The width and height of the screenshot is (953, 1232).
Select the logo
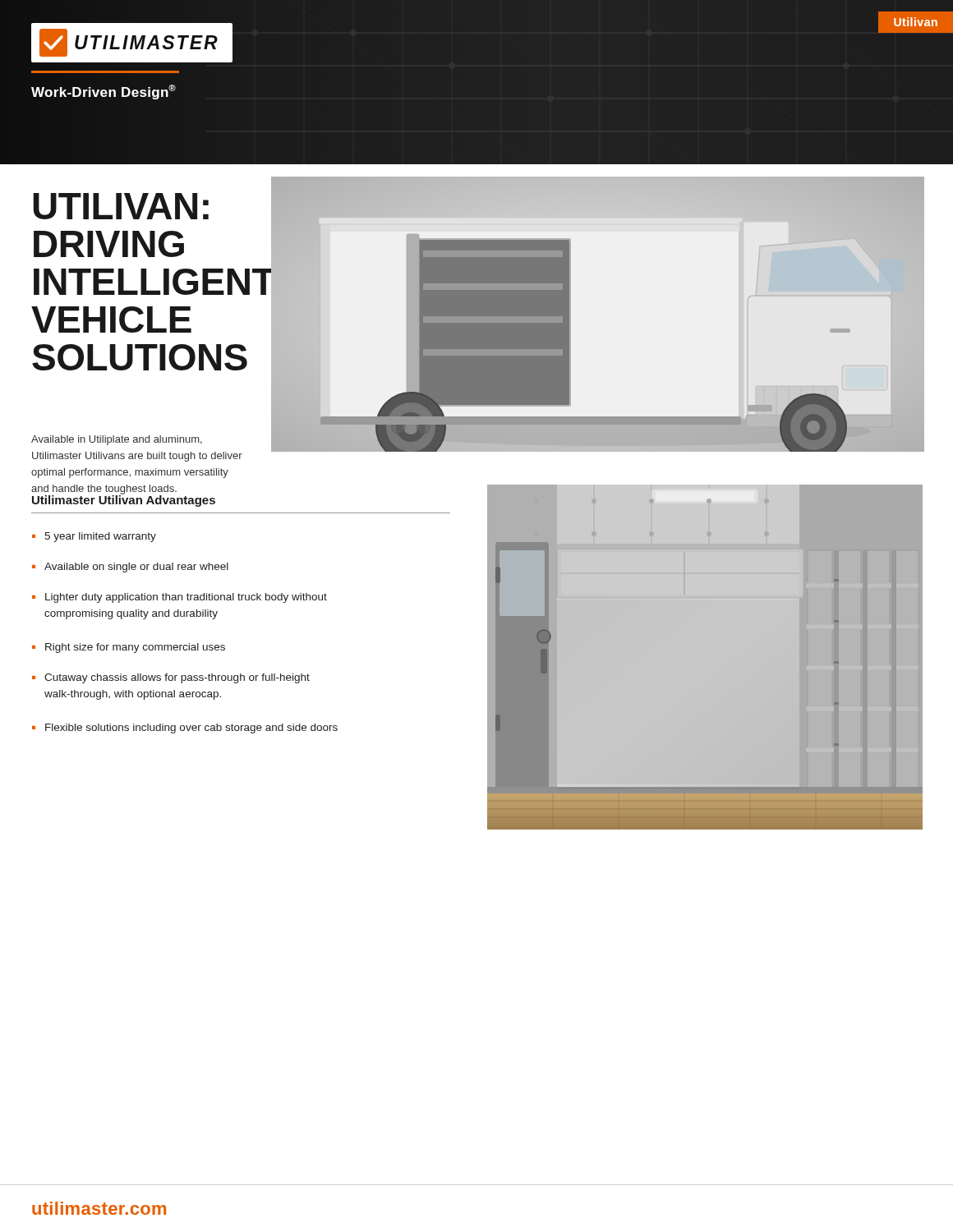[132, 62]
